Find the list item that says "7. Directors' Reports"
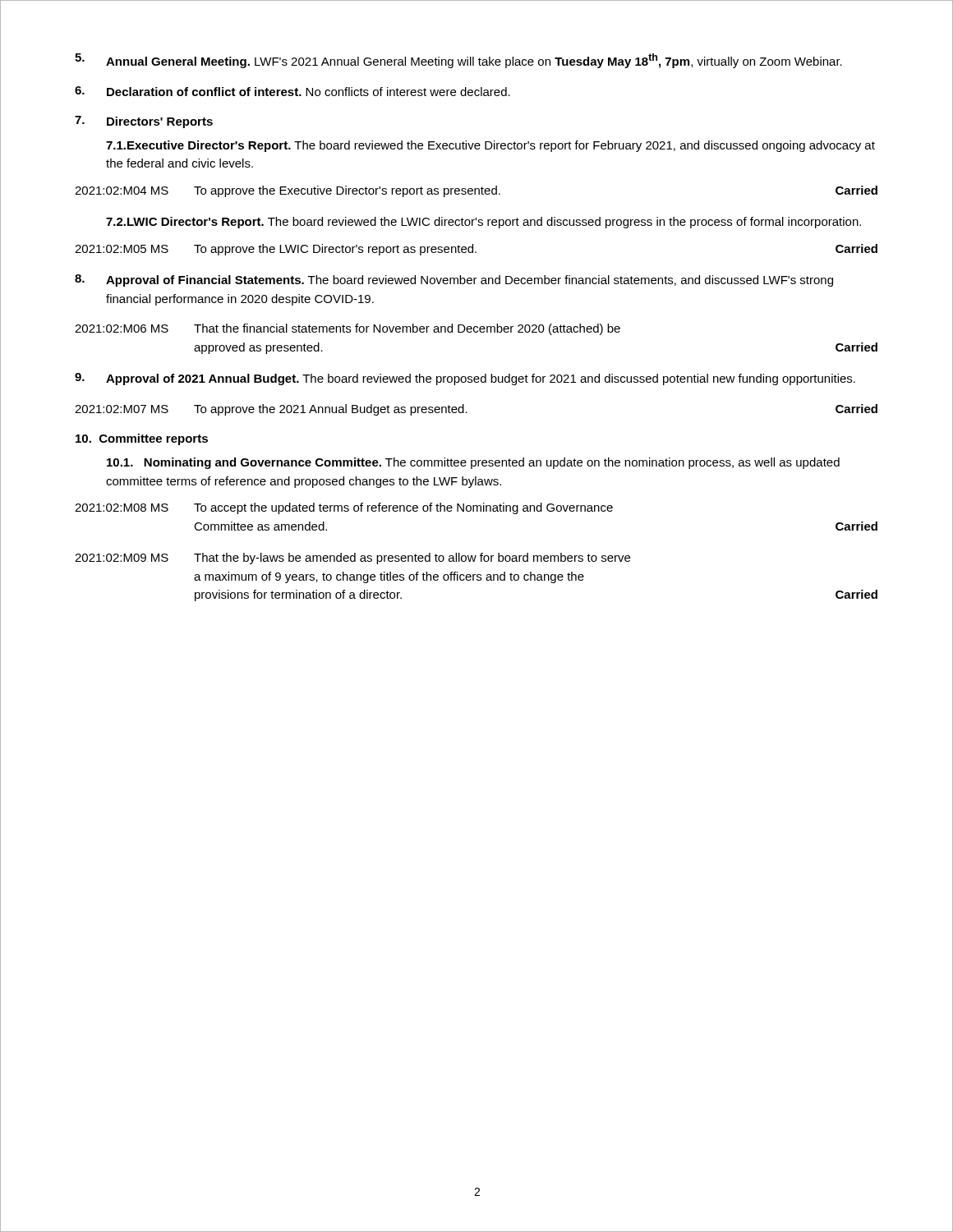Screen dimensions: 1232x953 144,122
